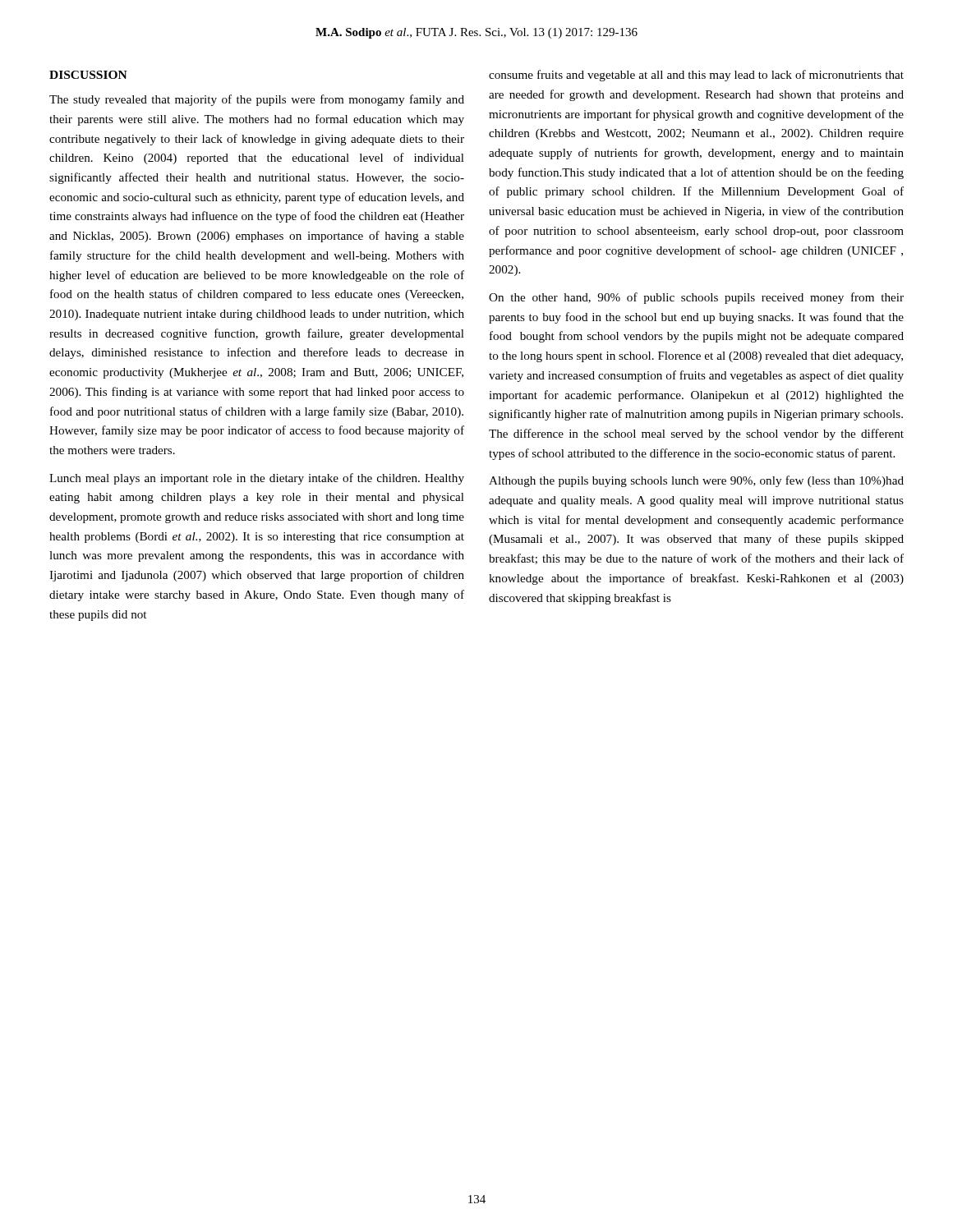Select the text block with the text "Lunch meal plays"
Screen dimensions: 1232x953
pos(257,545)
